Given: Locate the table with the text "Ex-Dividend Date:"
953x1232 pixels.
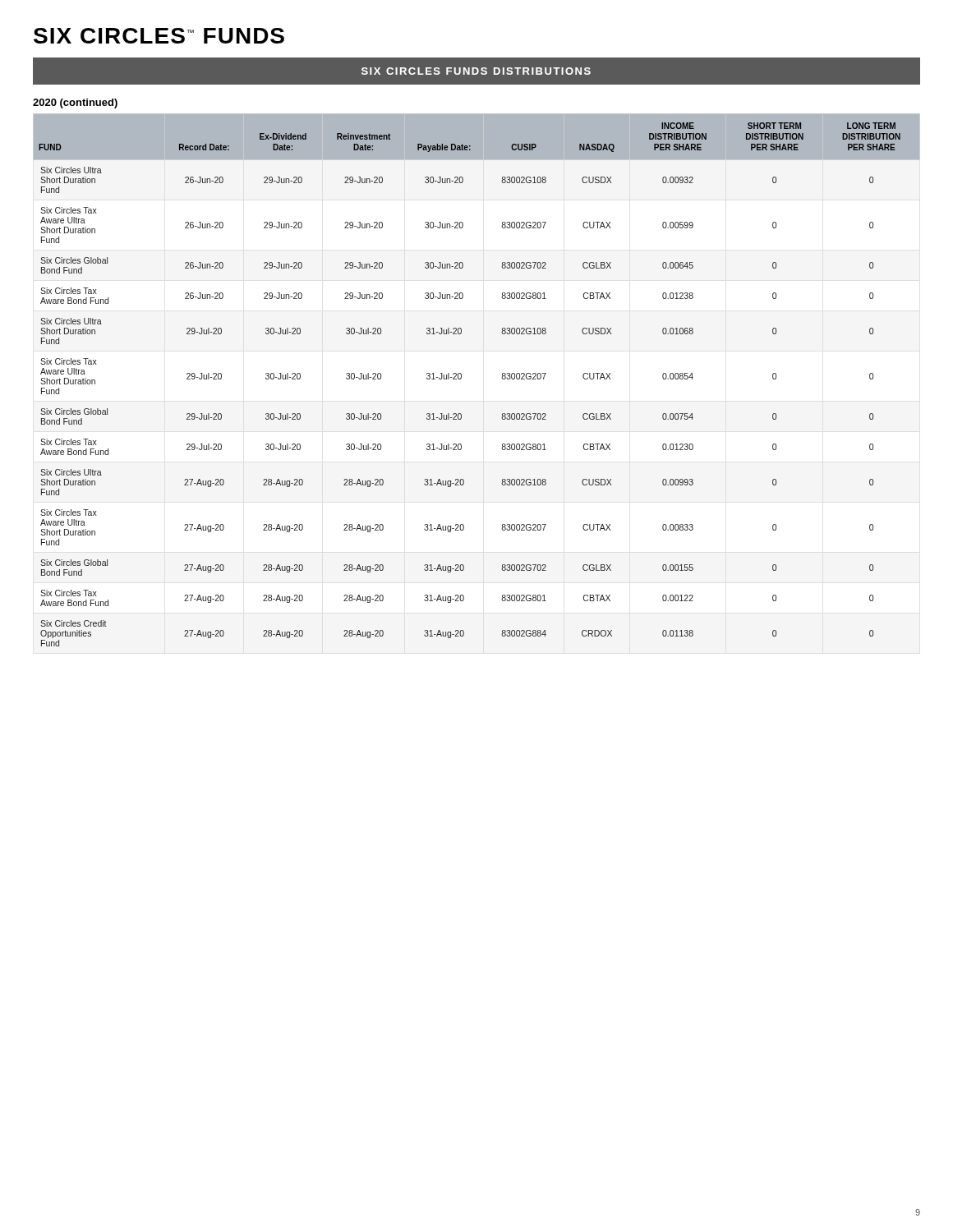Looking at the screenshot, I should pos(476,384).
